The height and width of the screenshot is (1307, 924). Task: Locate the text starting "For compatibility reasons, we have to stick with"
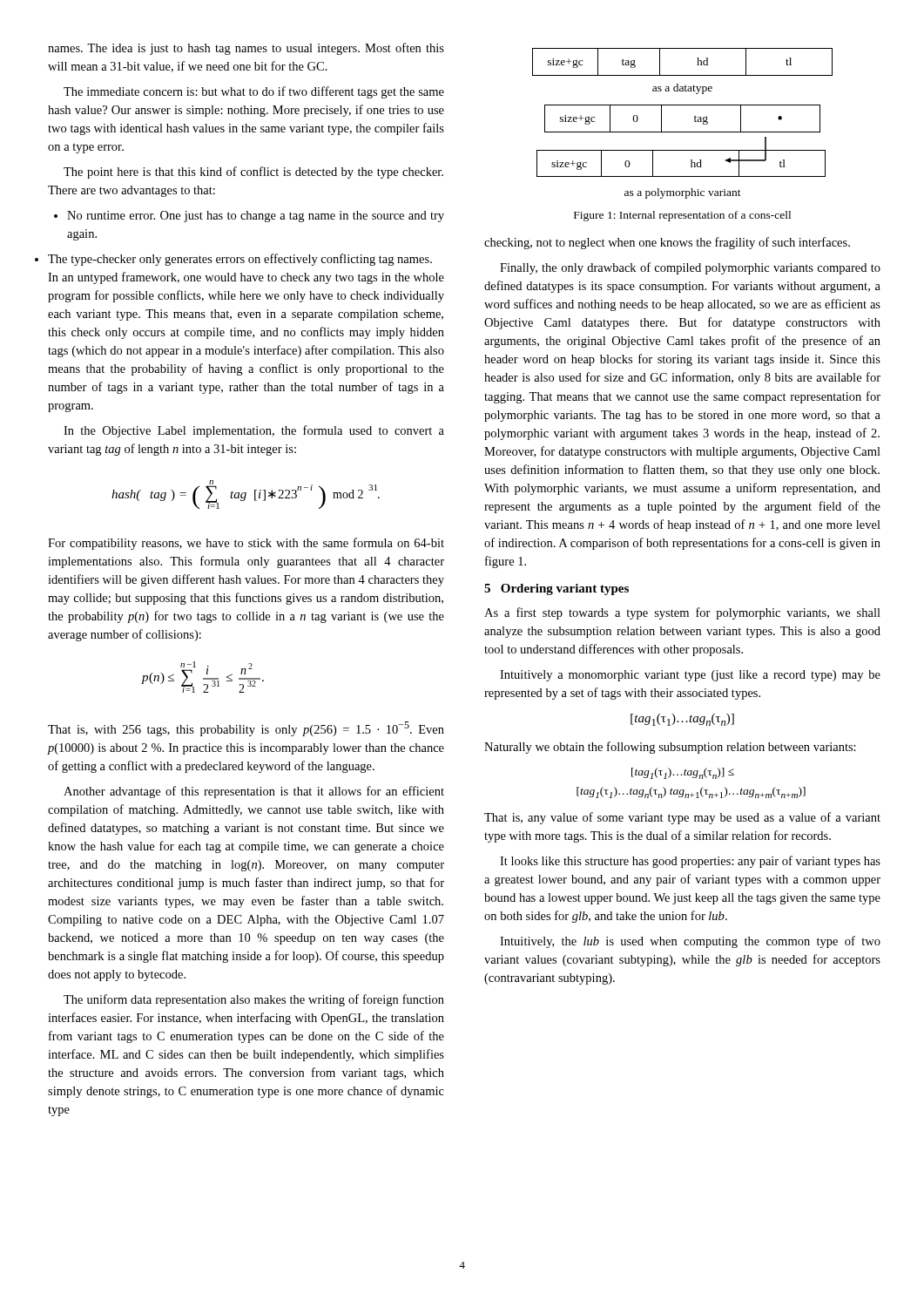[x=246, y=589]
